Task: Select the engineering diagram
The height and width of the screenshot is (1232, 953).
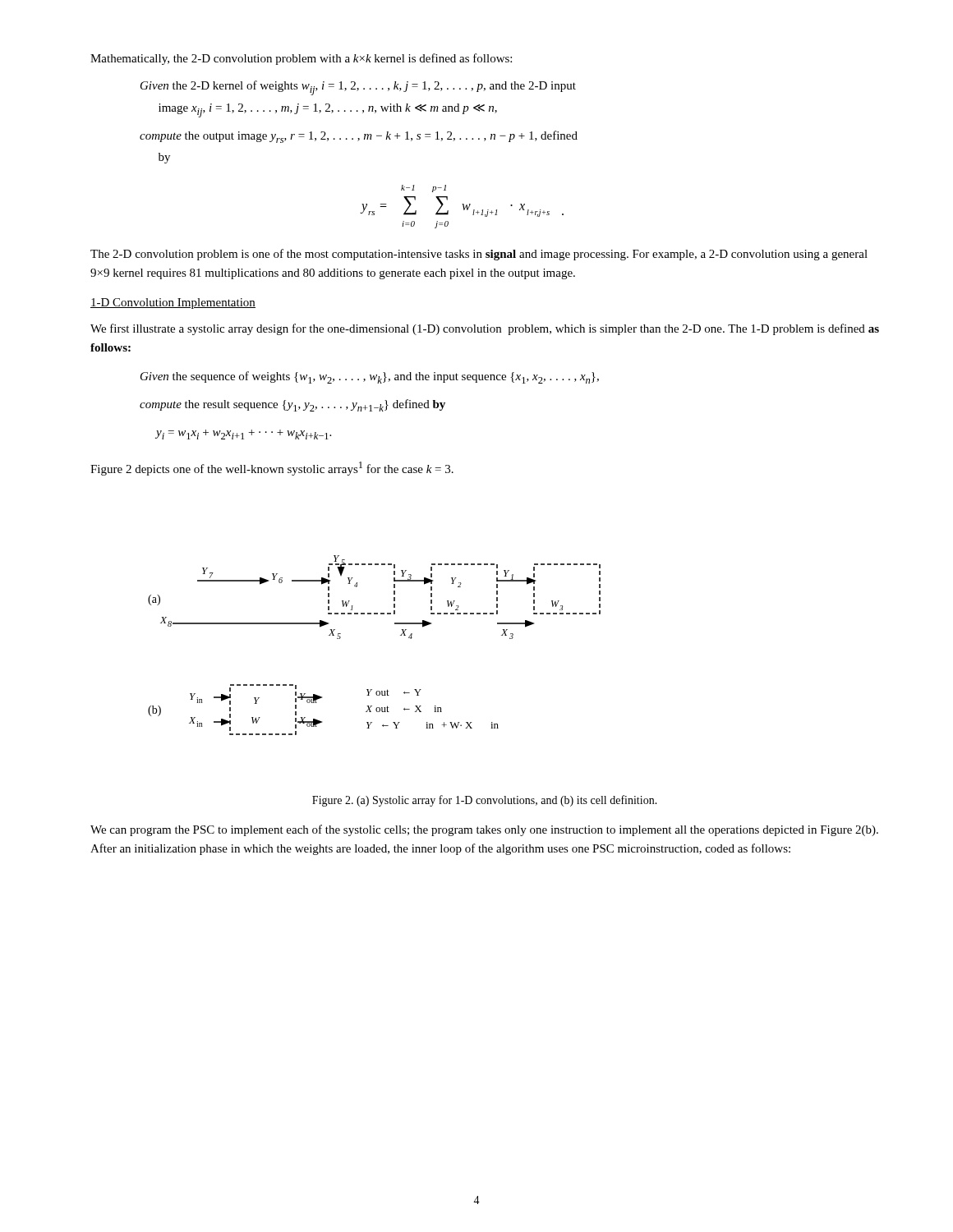Action: click(x=485, y=640)
